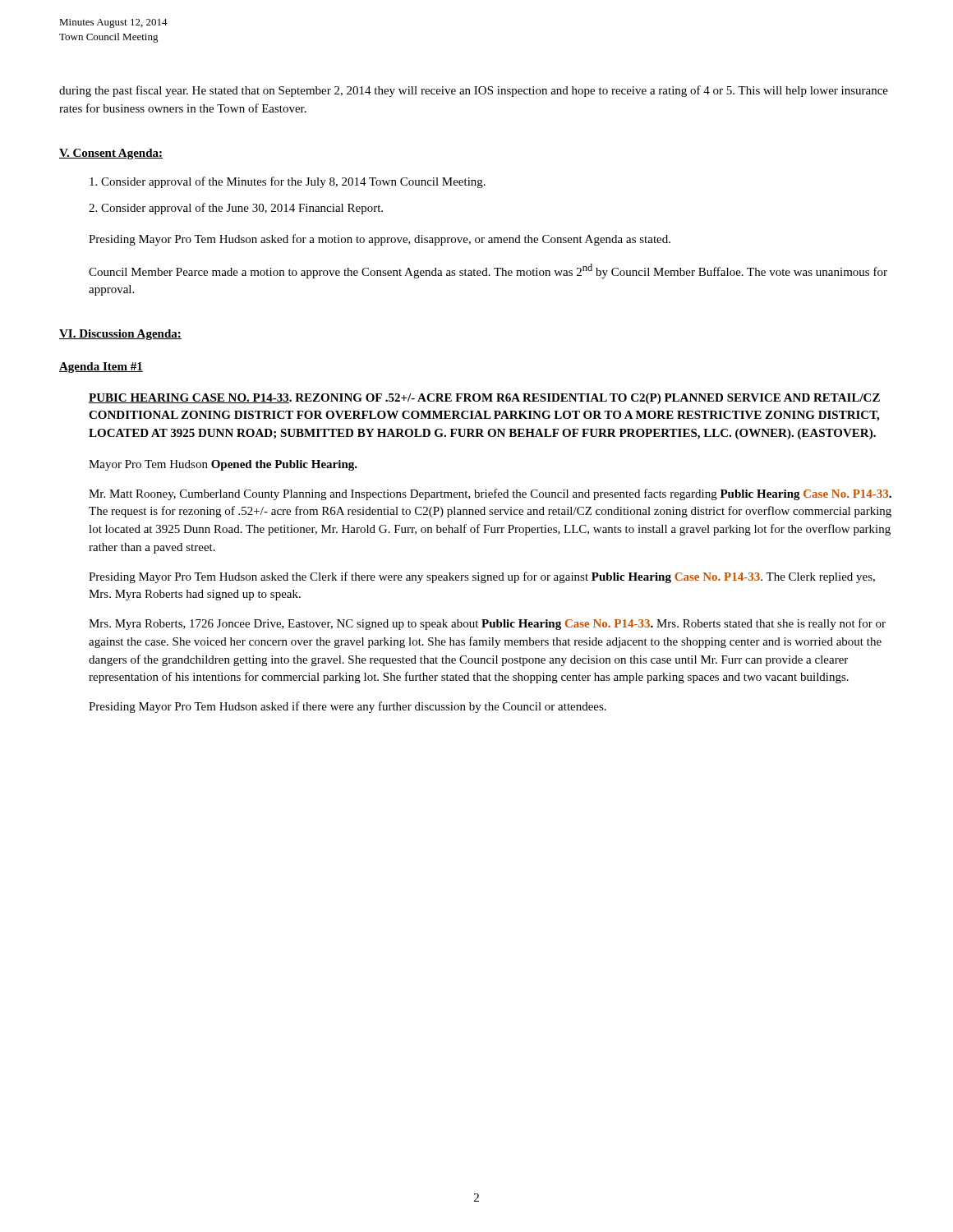
Task: Click on the text block containing "during the past"
Action: tap(476, 100)
